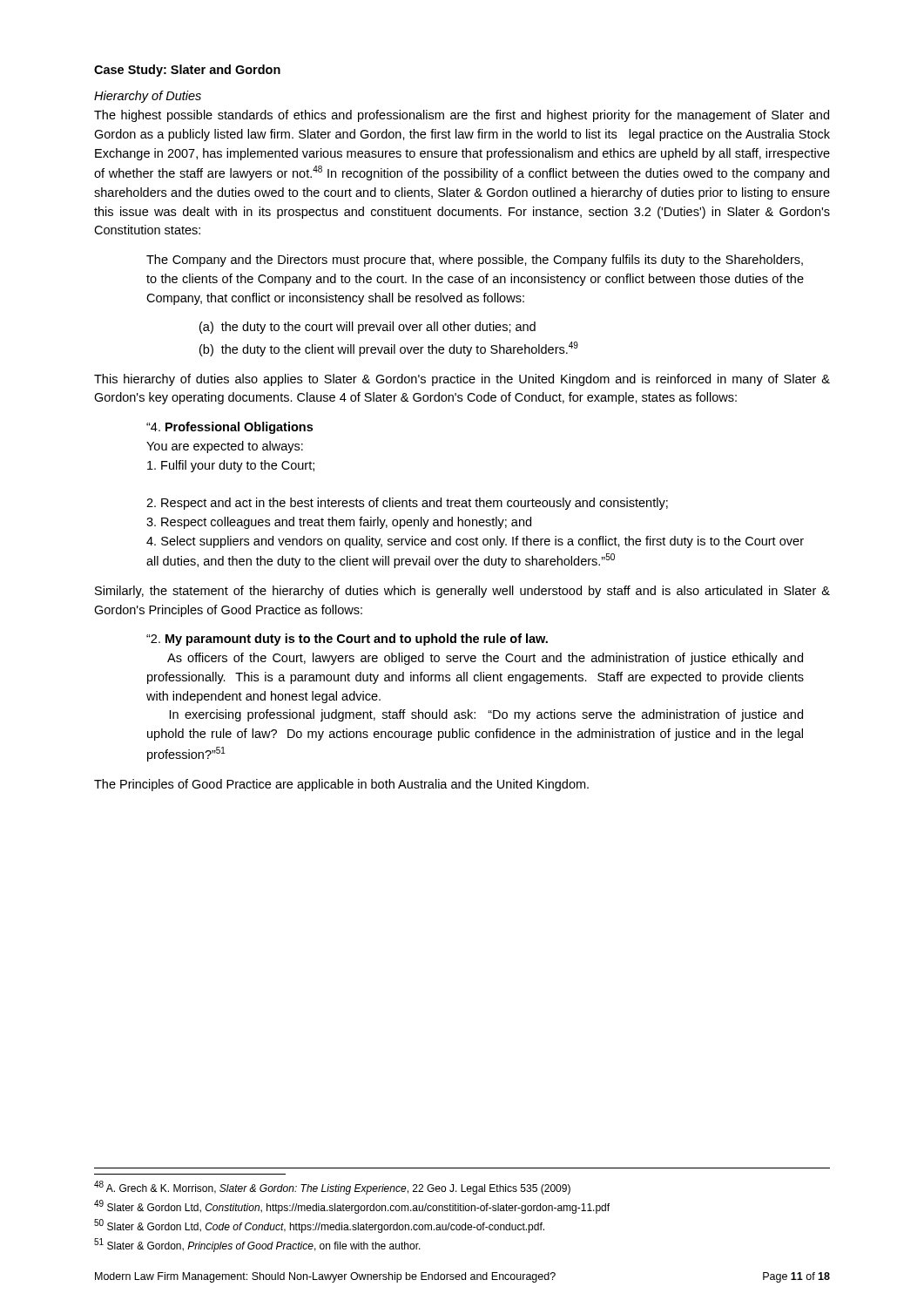Screen dimensions: 1307x924
Task: Navigate to the block starting "The highest possible standards"
Action: 462,173
